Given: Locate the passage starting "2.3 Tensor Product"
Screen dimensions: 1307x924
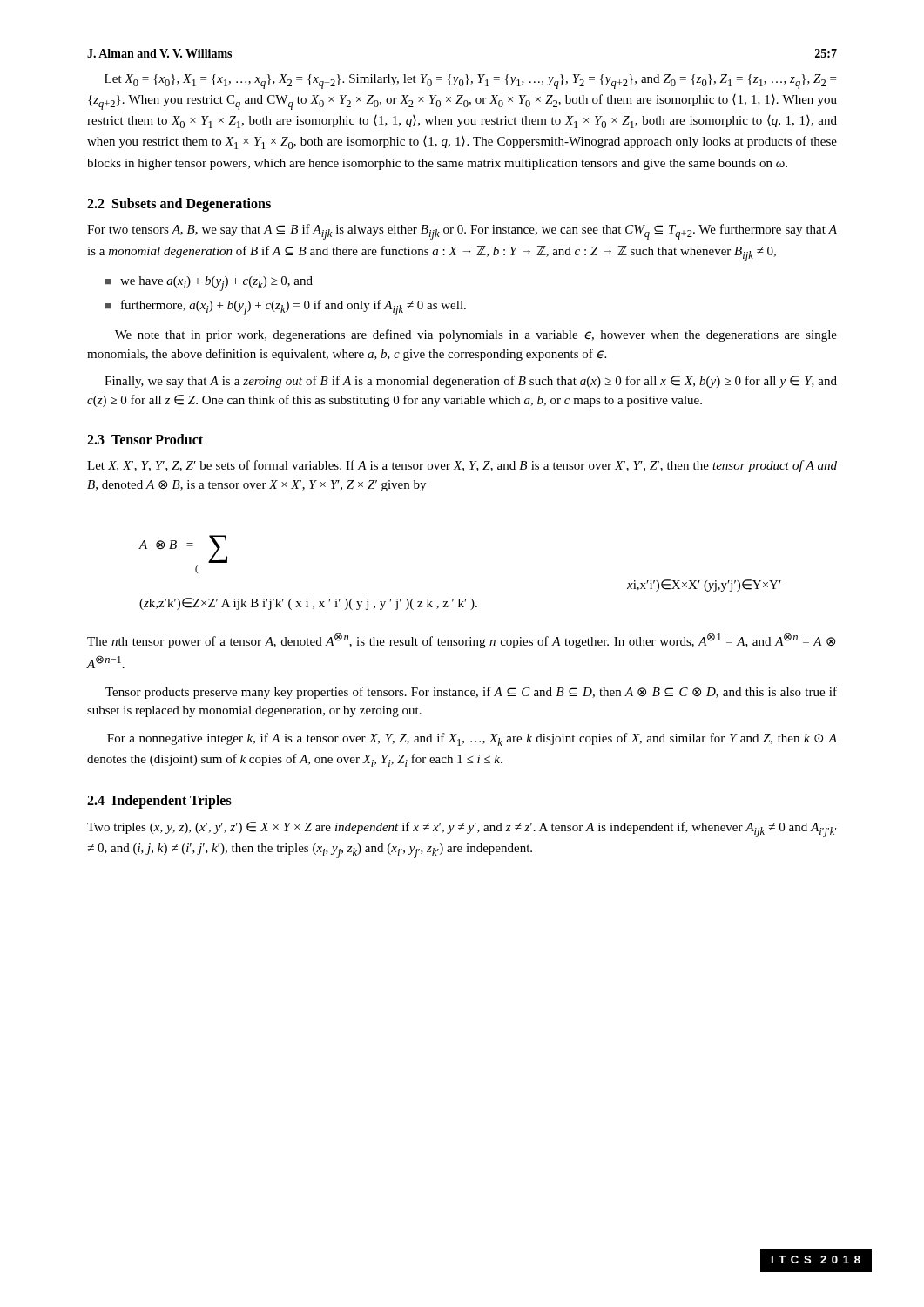Looking at the screenshot, I should click(x=145, y=440).
